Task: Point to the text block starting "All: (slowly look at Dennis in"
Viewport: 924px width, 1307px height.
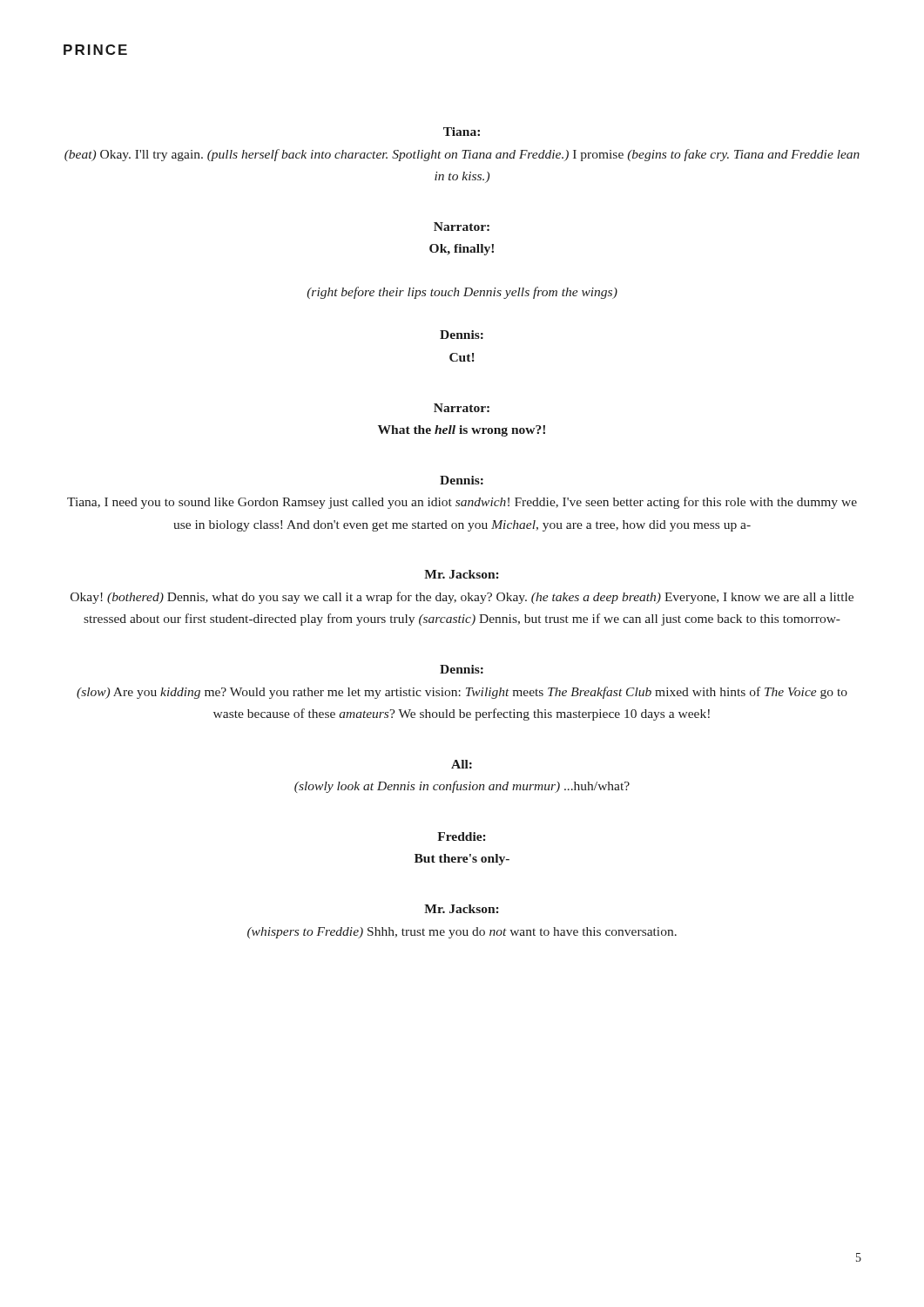Action: tap(462, 775)
